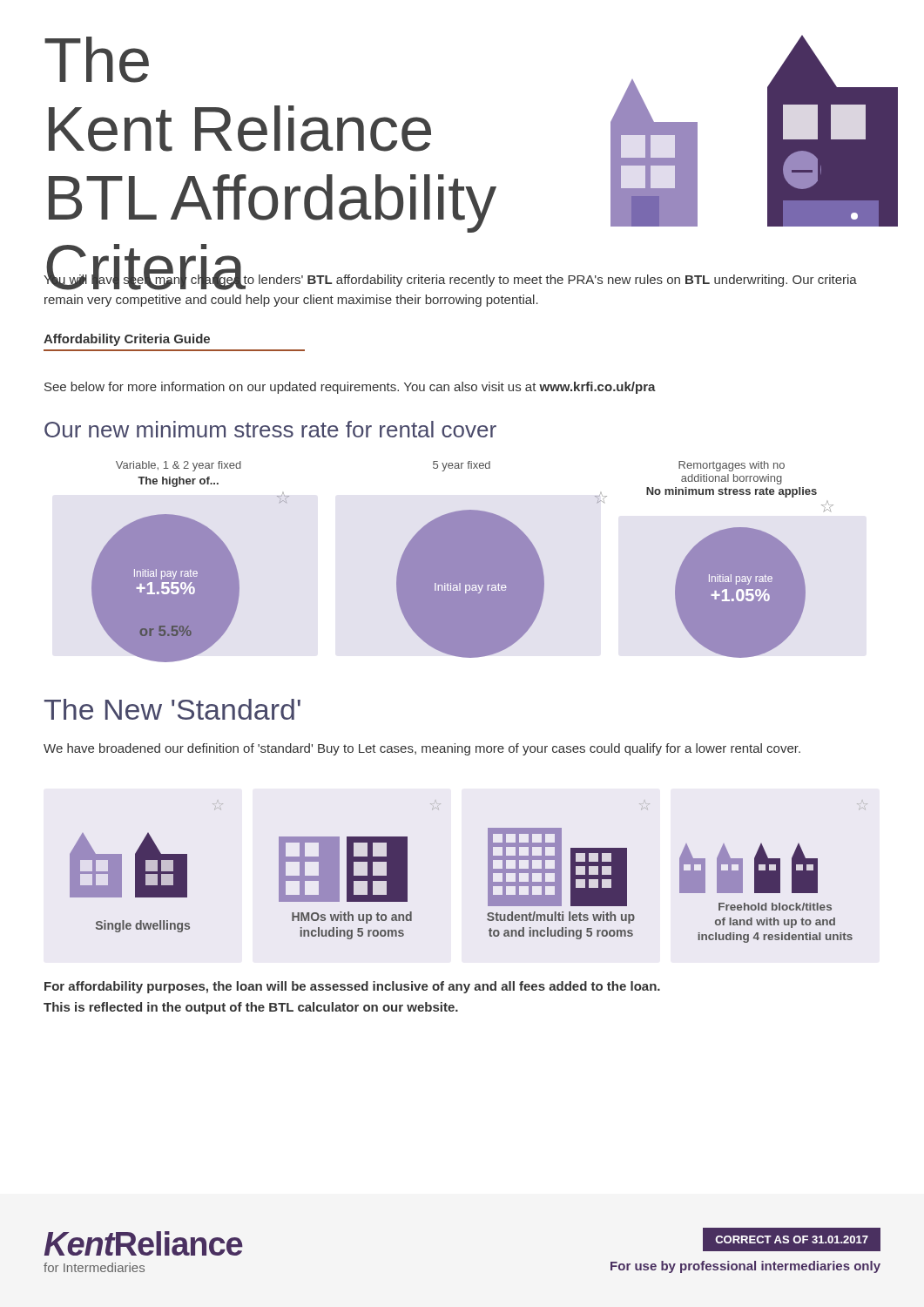Locate the passage starting "Affordability Criteria Guide"
Screen dimensions: 1307x924
tap(174, 341)
